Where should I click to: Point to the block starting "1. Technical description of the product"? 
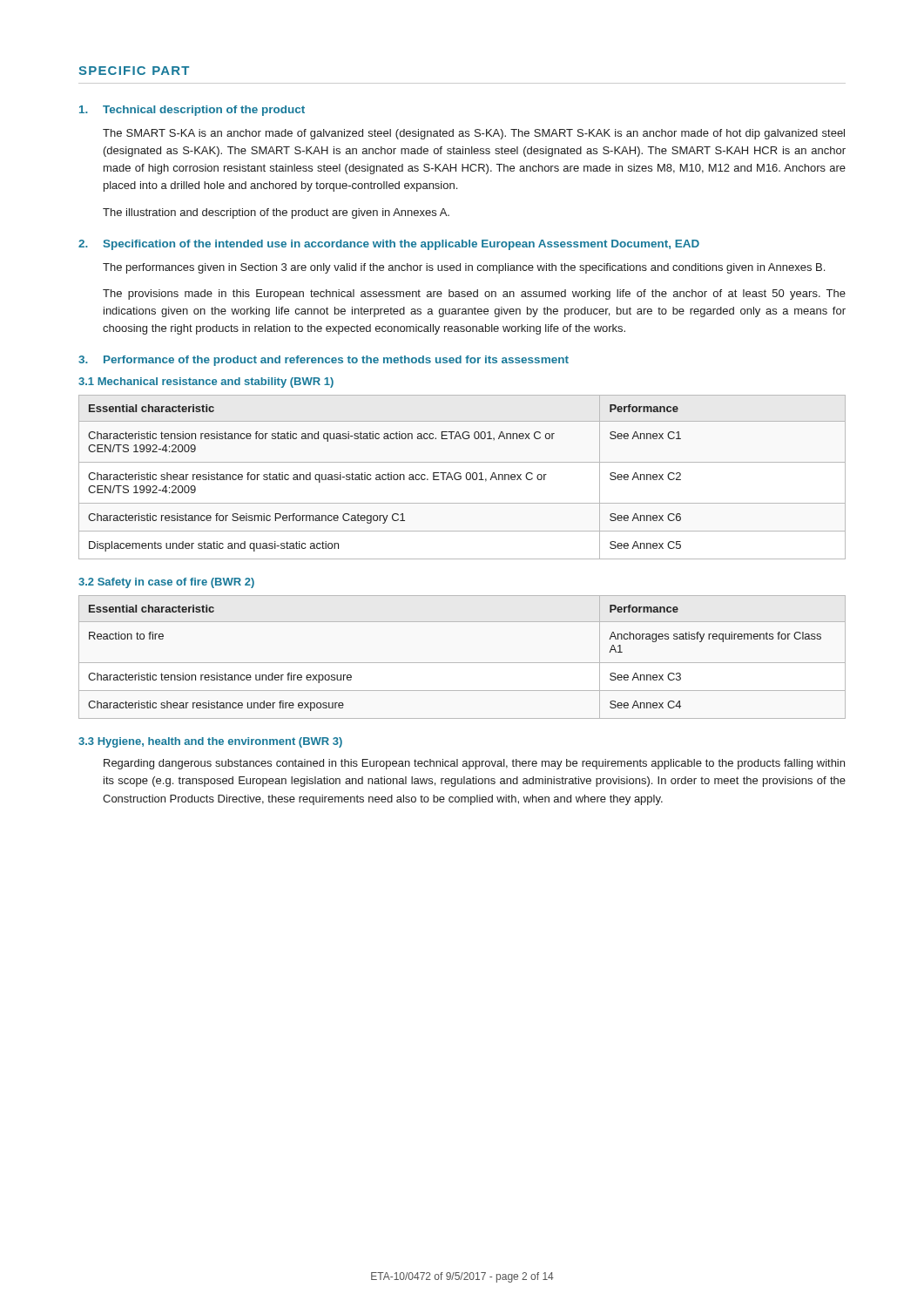click(192, 111)
